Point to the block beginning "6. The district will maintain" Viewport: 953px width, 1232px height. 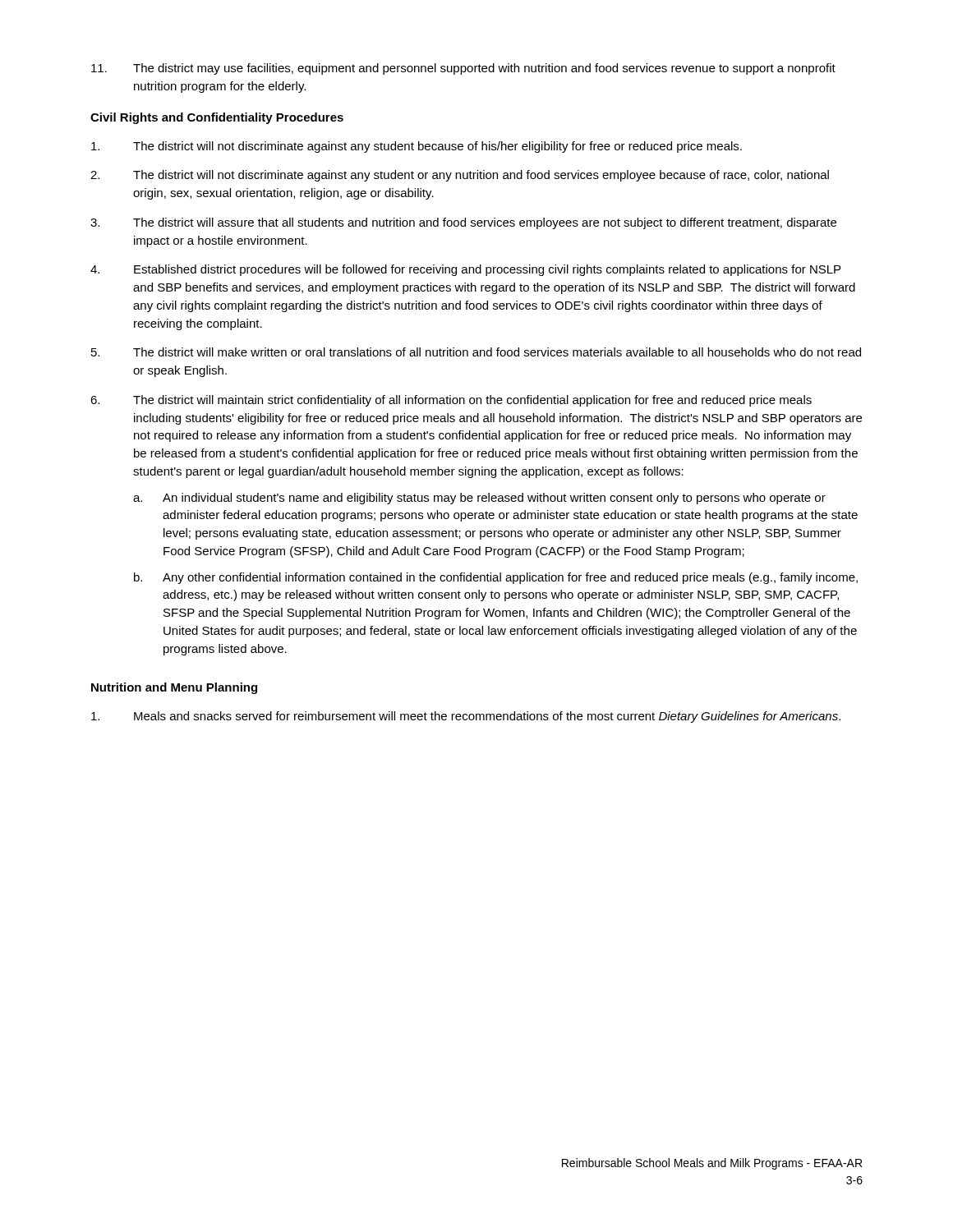click(476, 528)
